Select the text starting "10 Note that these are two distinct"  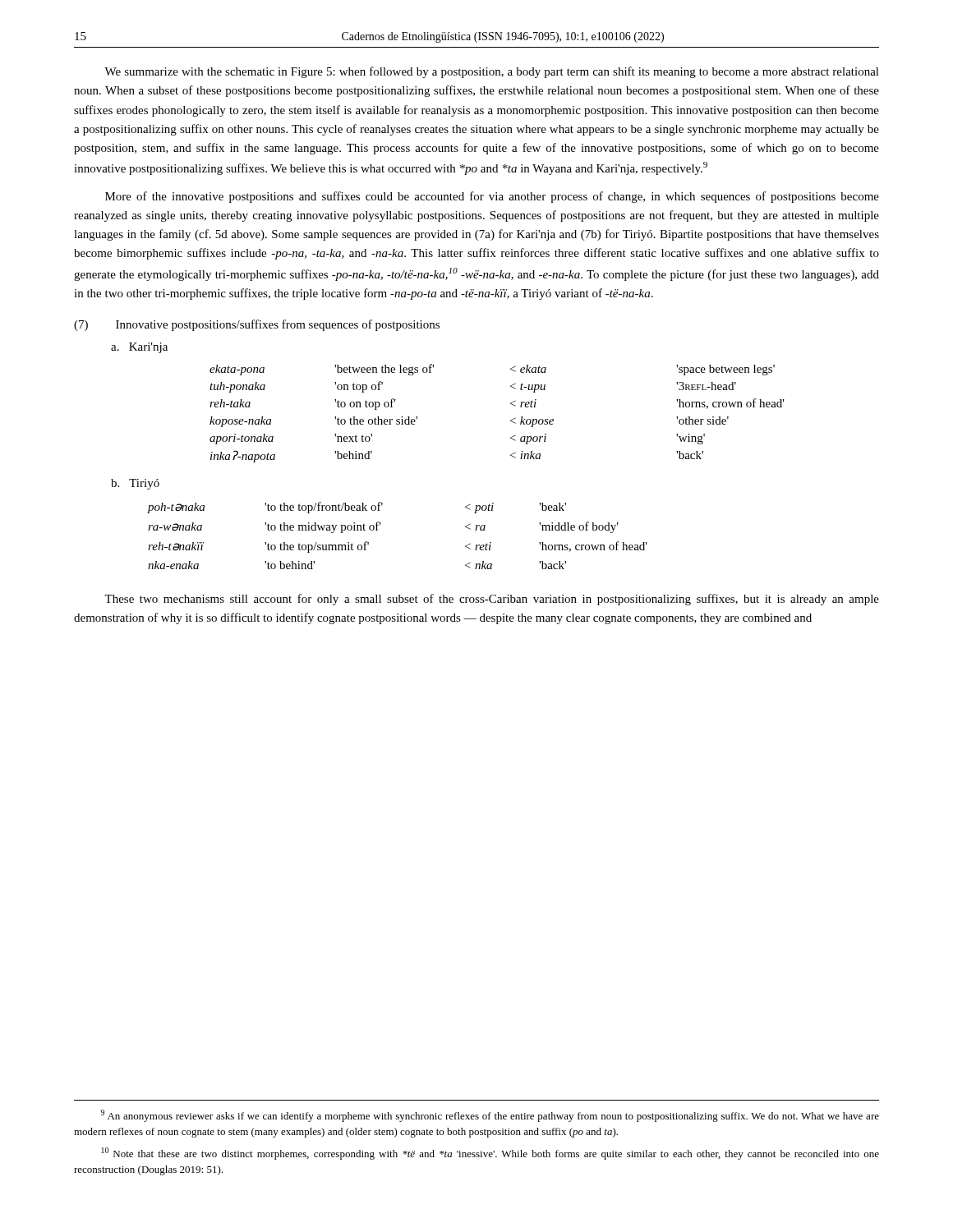476,1161
